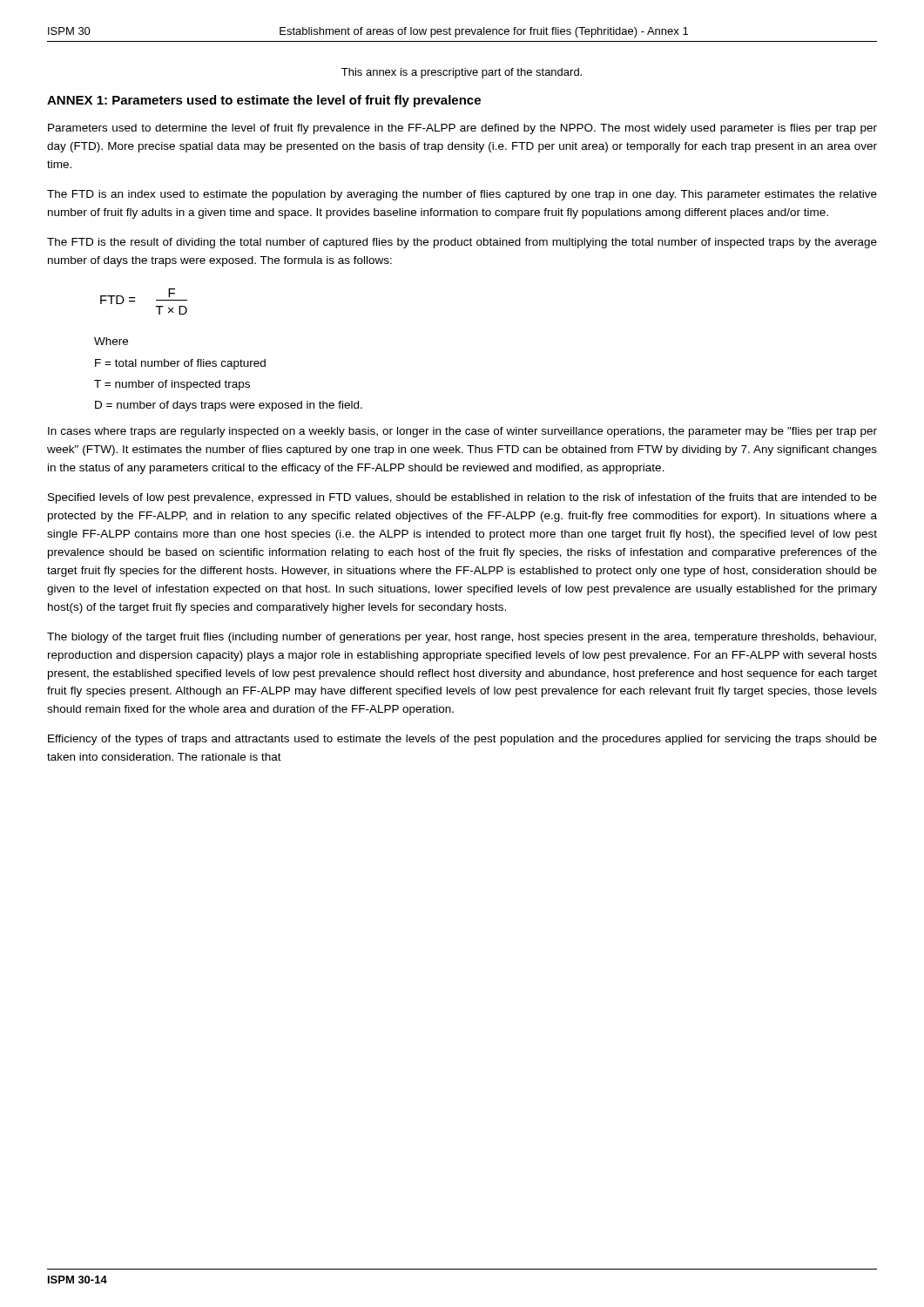924x1307 pixels.
Task: Point to the section header beginning "ANNEX 1: Parameters used to estimate"
Action: click(264, 100)
